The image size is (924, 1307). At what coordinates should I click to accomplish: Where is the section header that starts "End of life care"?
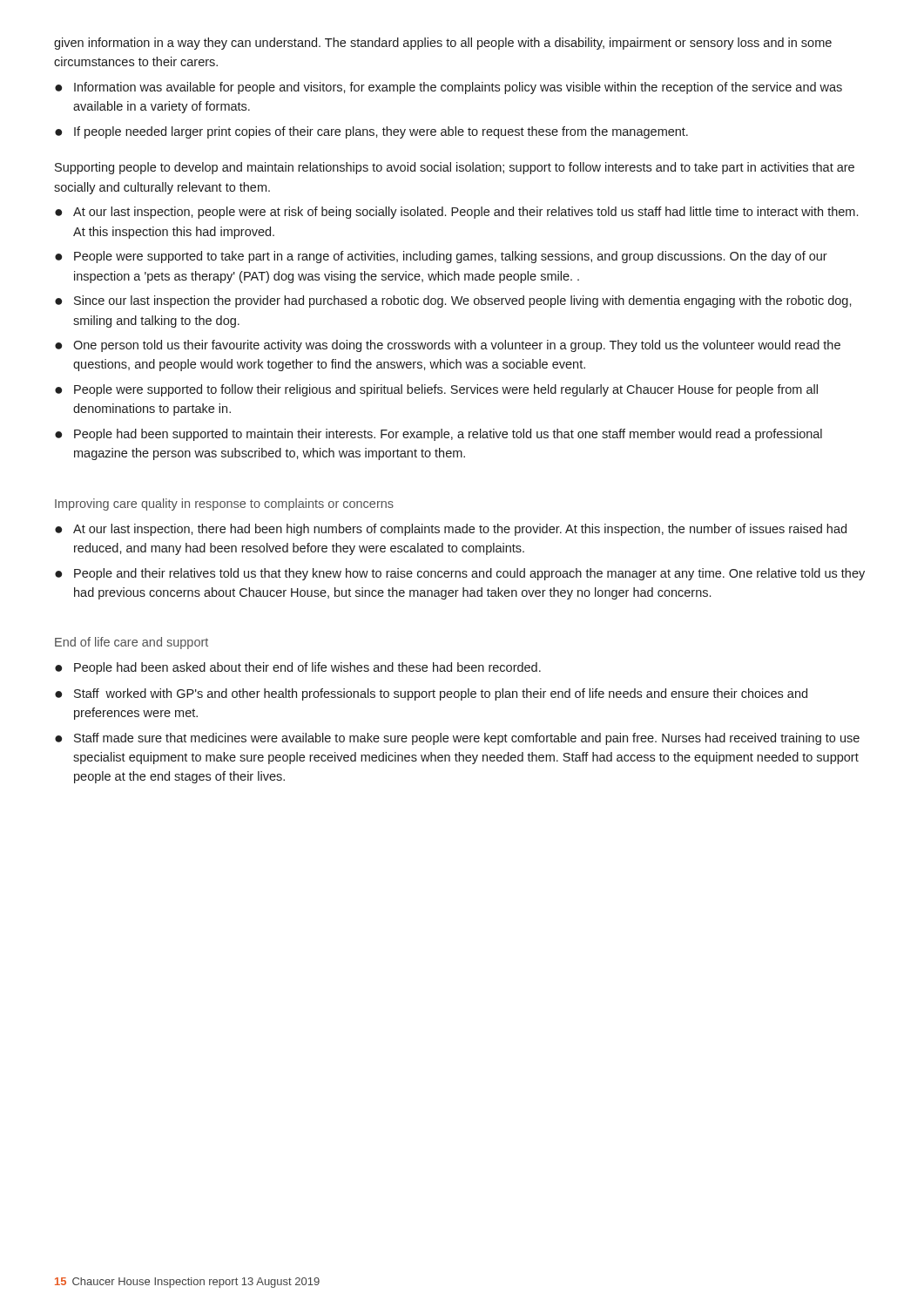(x=131, y=643)
